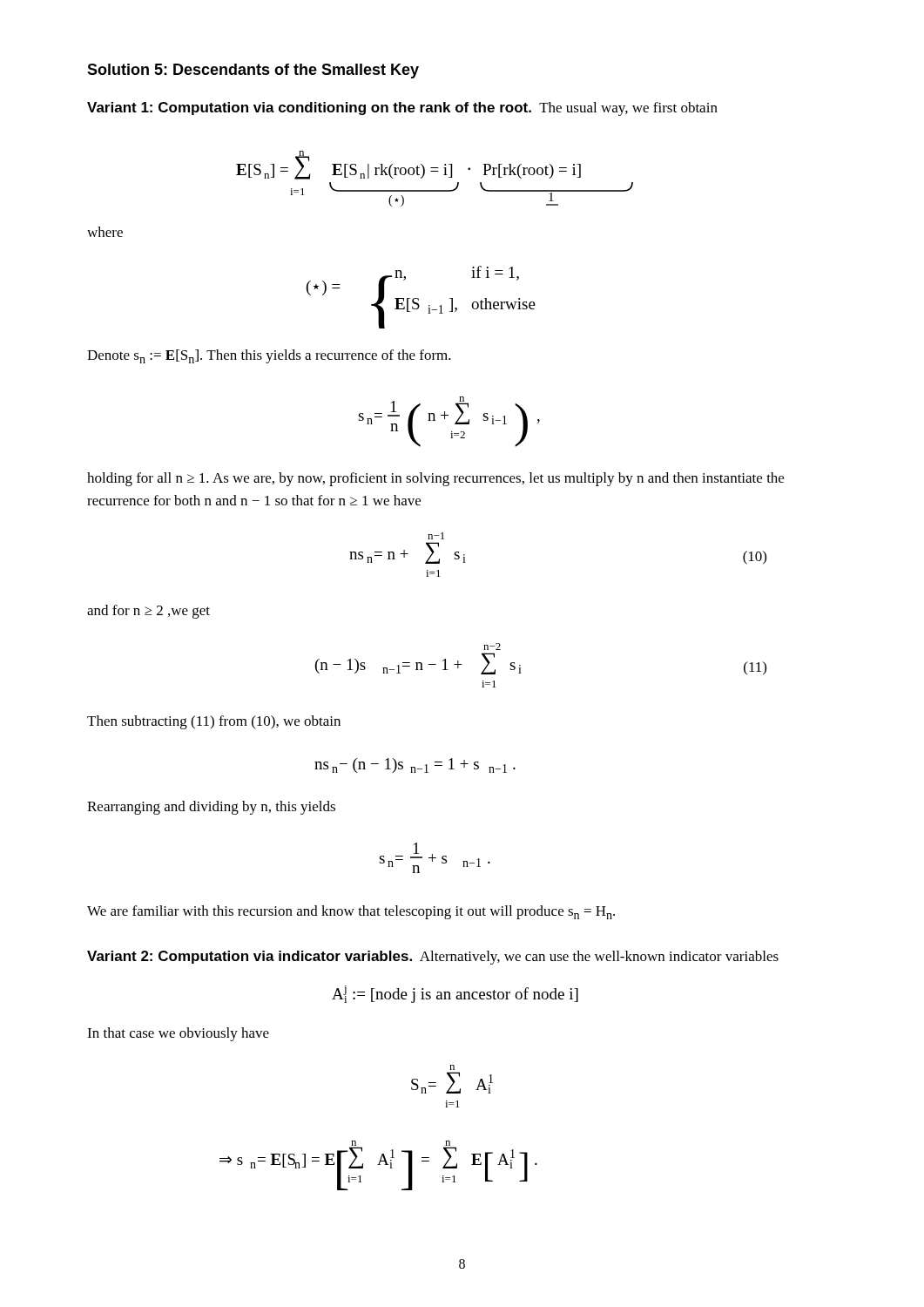
Task: Navigate to the text block starting "⇒ s n = E[S n ] ="
Action: pos(462,1162)
